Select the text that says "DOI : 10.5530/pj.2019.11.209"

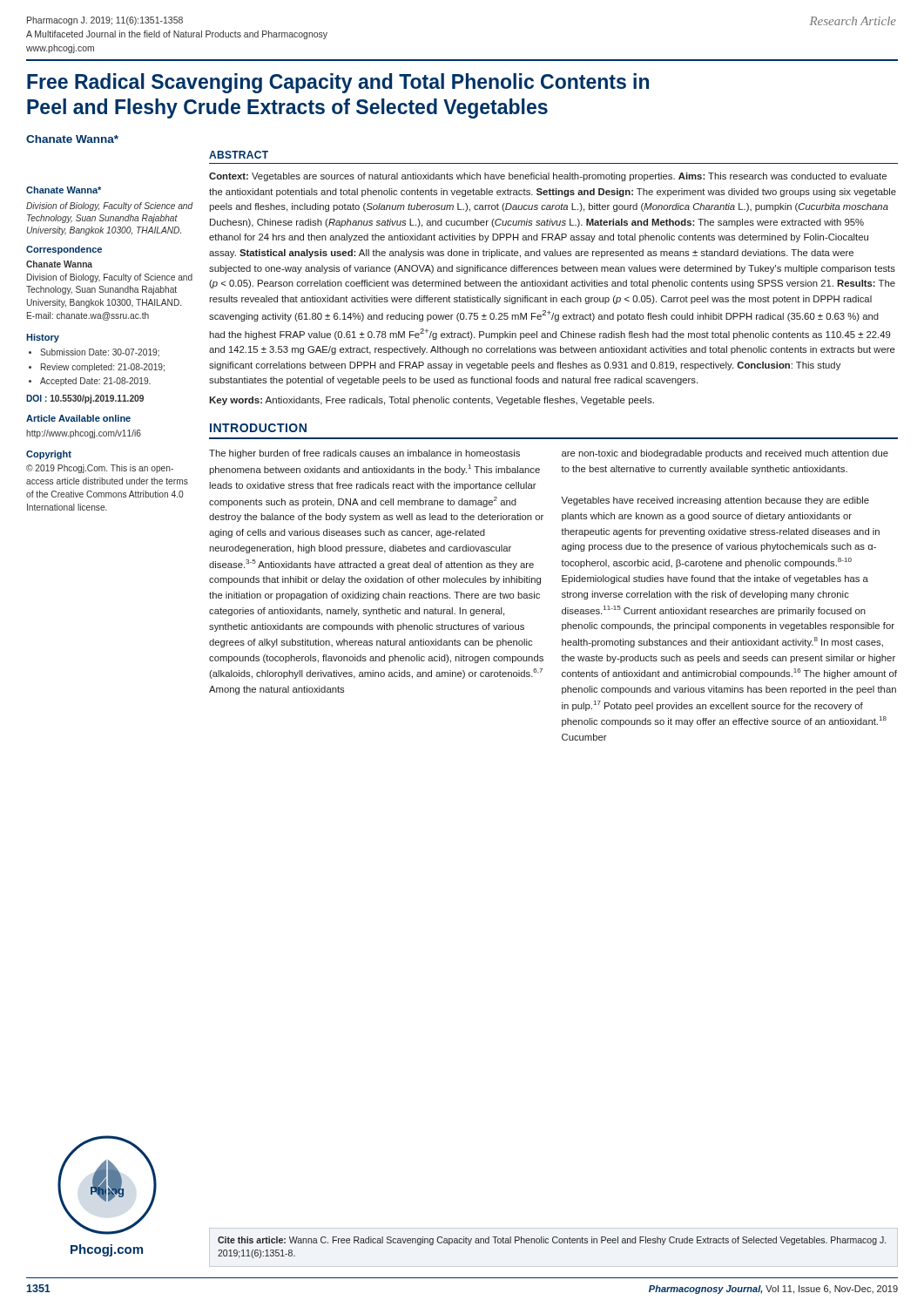click(x=85, y=399)
